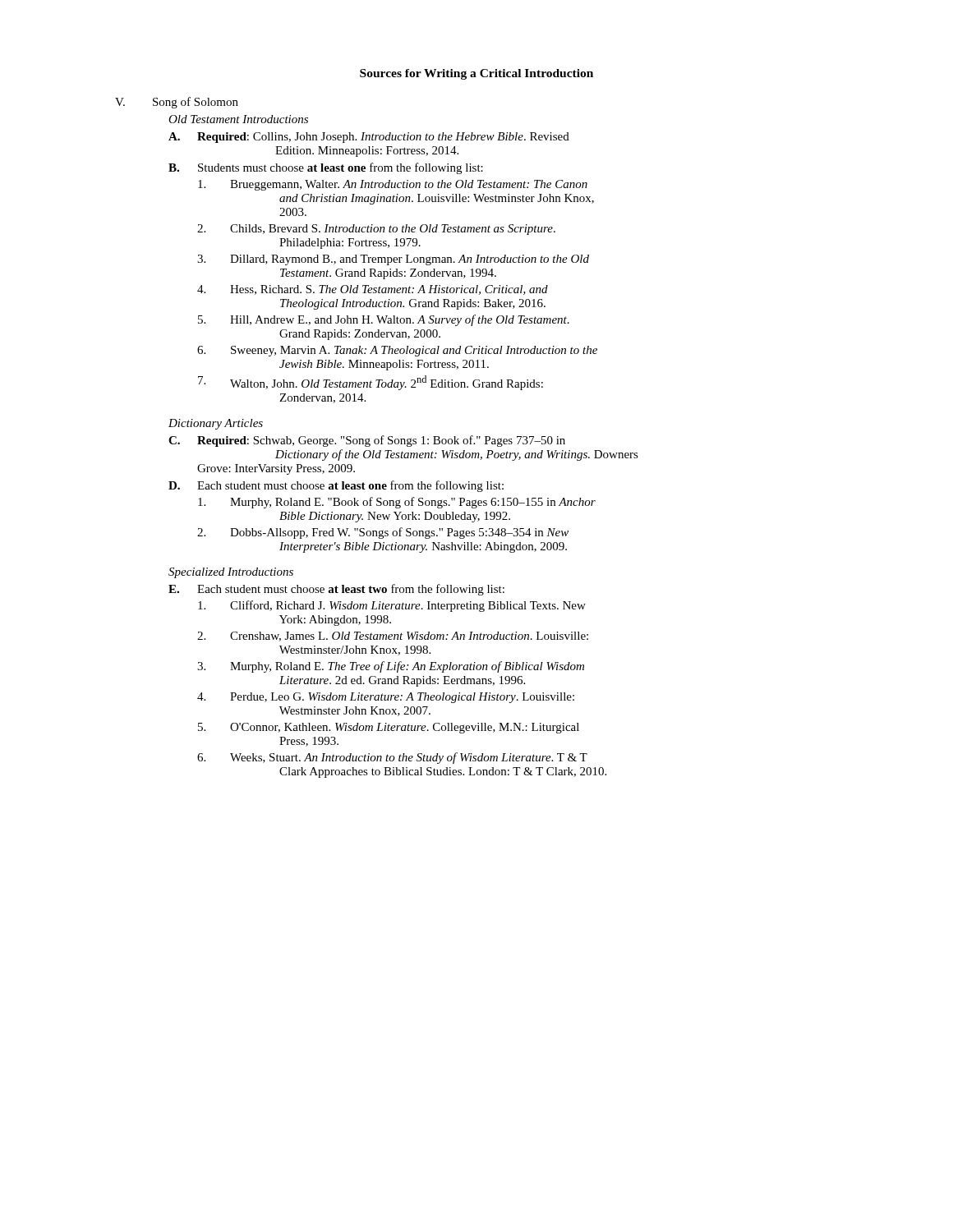953x1232 pixels.
Task: Select the element starting "V. Song of"
Action: (177, 102)
